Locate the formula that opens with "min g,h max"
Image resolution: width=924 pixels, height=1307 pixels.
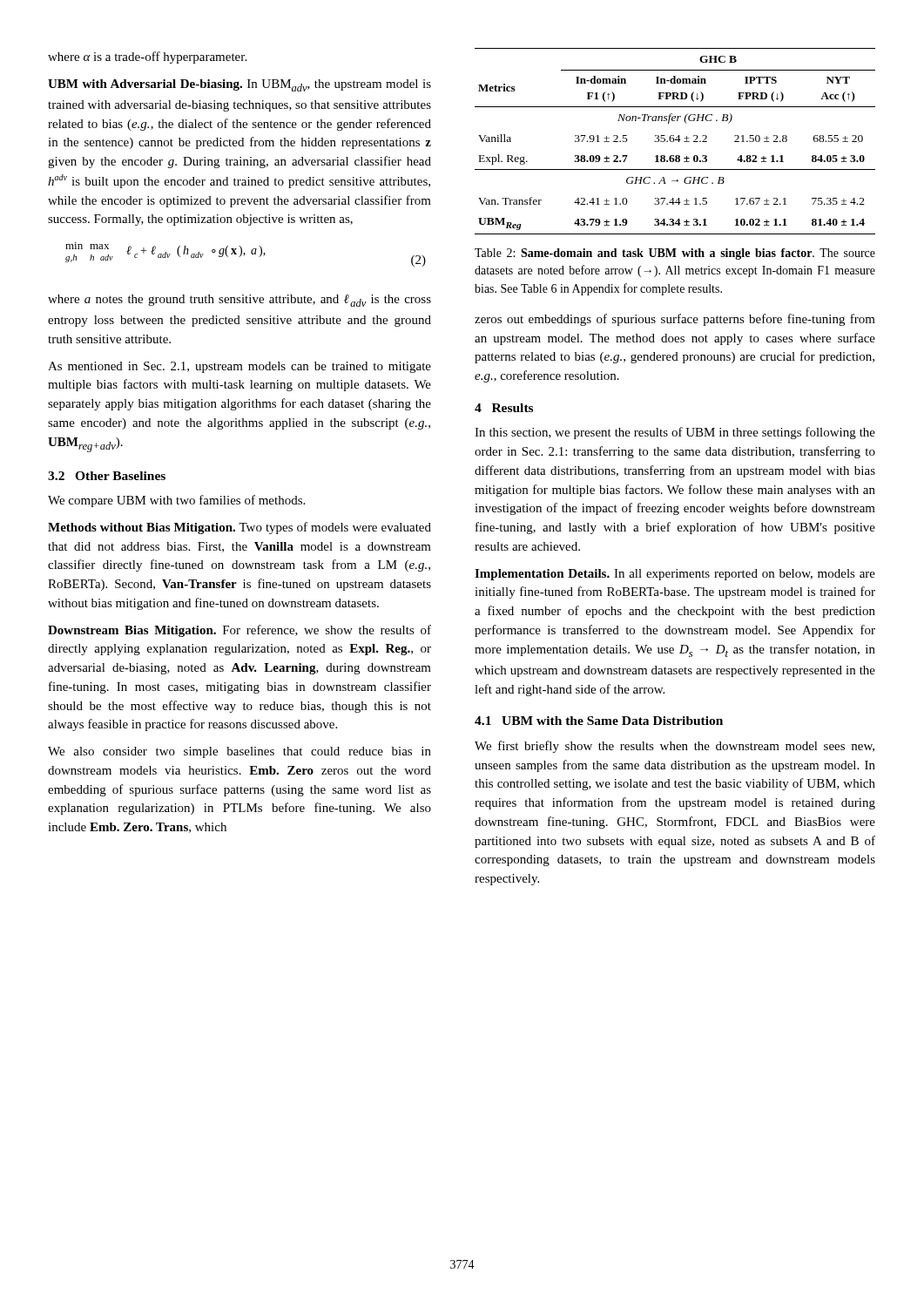tap(245, 259)
